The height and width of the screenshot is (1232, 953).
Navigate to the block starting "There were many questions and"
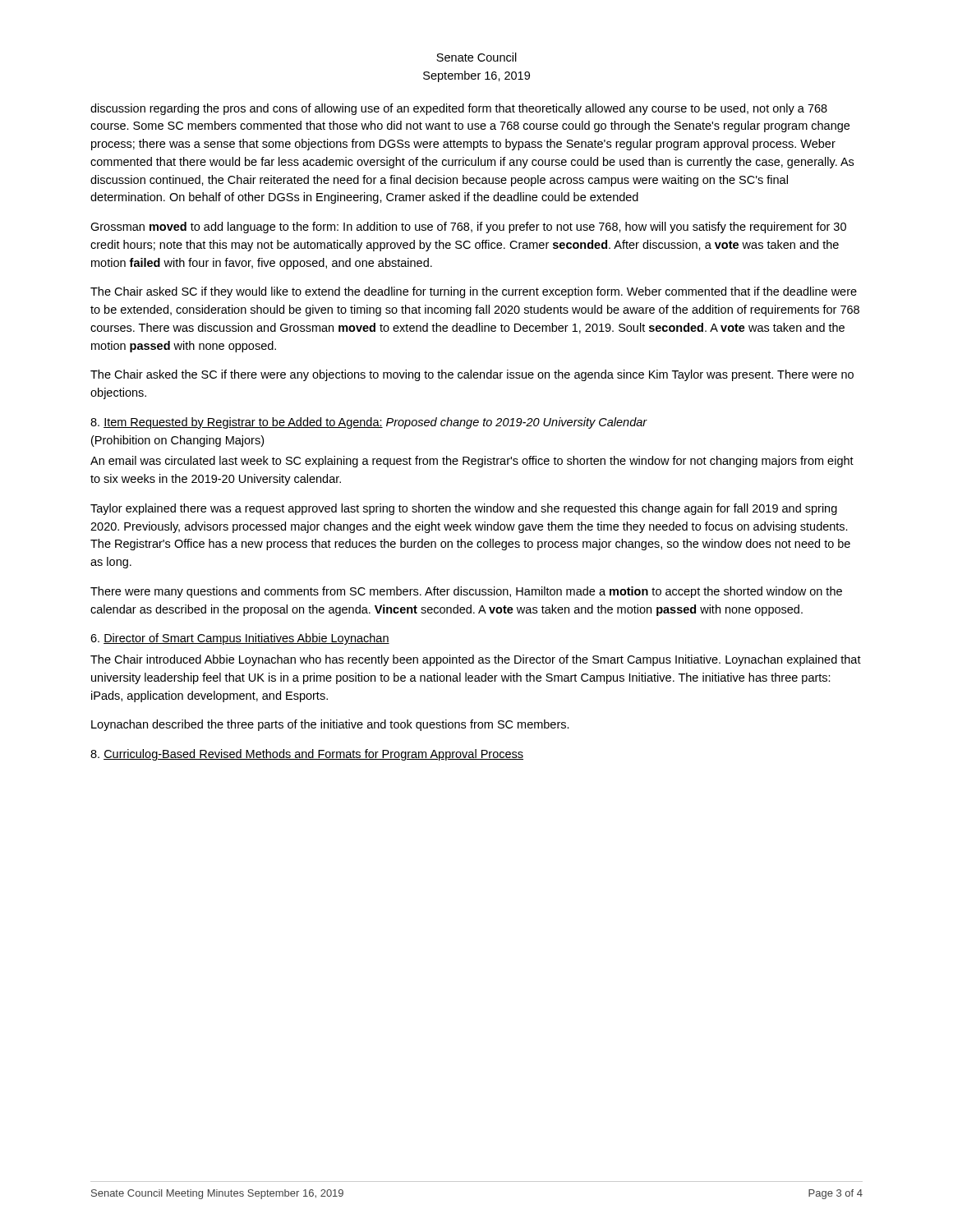466,600
